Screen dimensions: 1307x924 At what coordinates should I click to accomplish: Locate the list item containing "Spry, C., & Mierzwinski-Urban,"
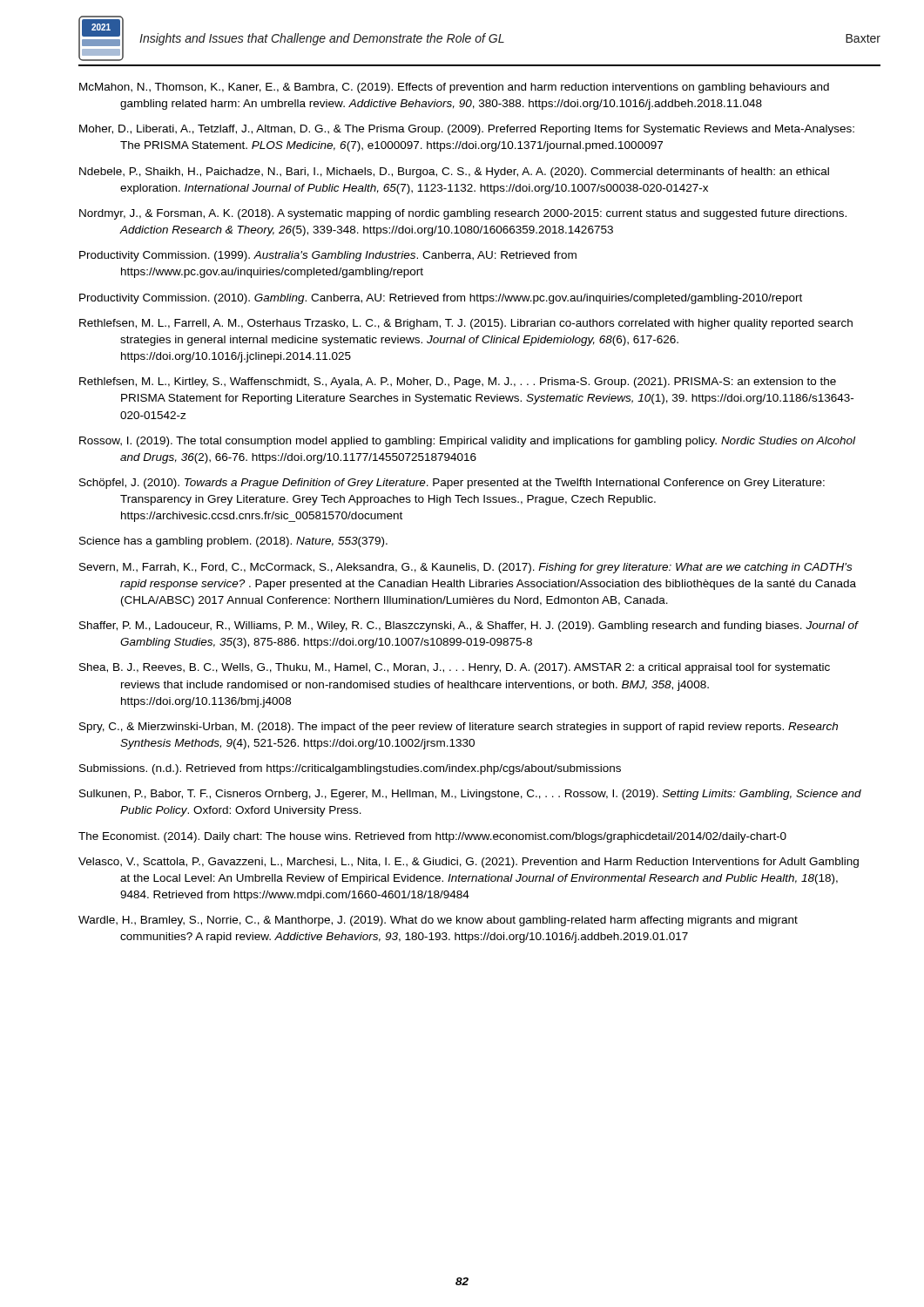(458, 734)
